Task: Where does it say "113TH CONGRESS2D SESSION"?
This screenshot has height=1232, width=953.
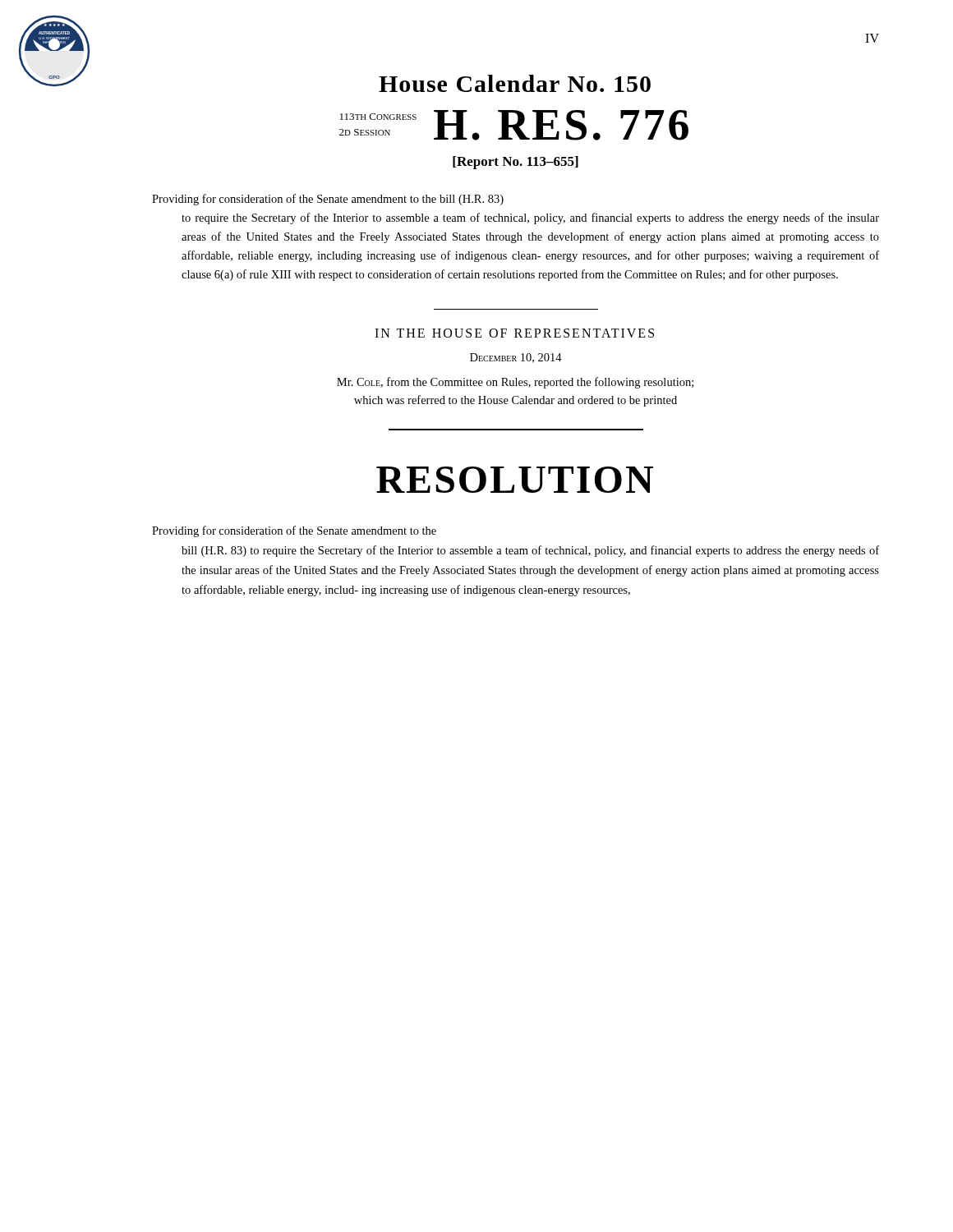Action: click(378, 124)
